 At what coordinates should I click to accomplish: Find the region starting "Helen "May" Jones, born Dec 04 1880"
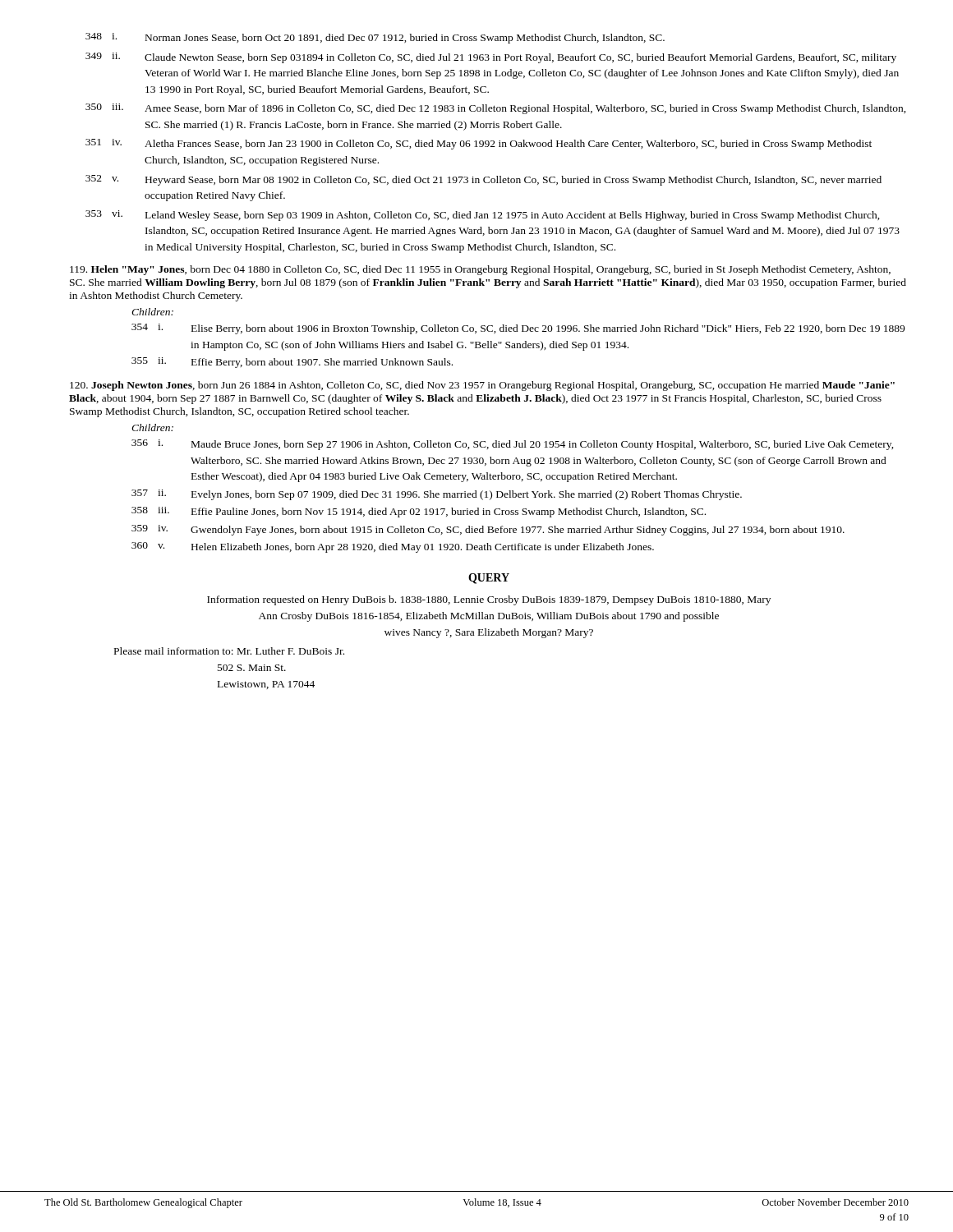tap(488, 282)
